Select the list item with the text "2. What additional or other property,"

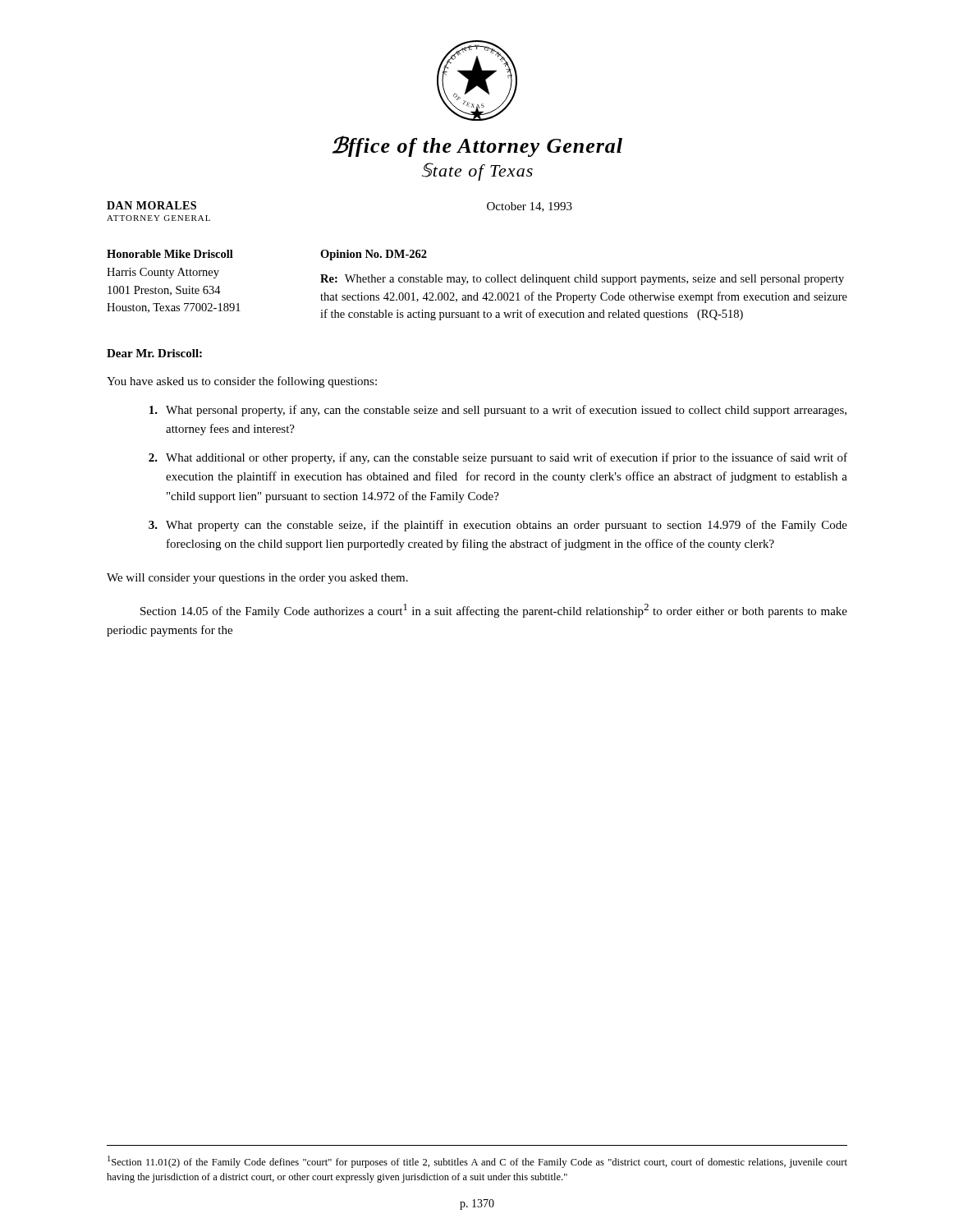(x=493, y=477)
